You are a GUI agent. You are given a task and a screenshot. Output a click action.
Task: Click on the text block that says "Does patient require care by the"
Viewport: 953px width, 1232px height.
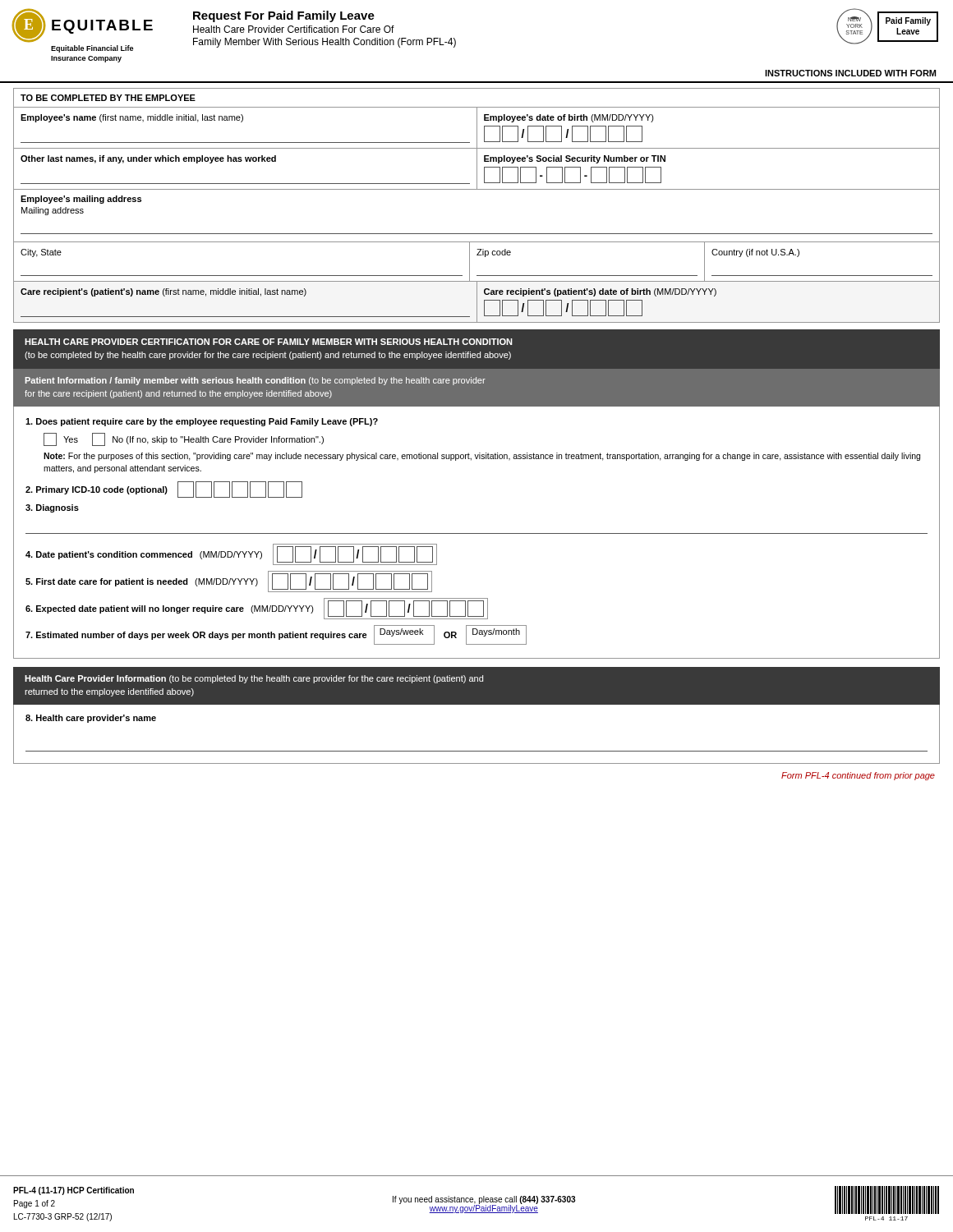point(202,421)
